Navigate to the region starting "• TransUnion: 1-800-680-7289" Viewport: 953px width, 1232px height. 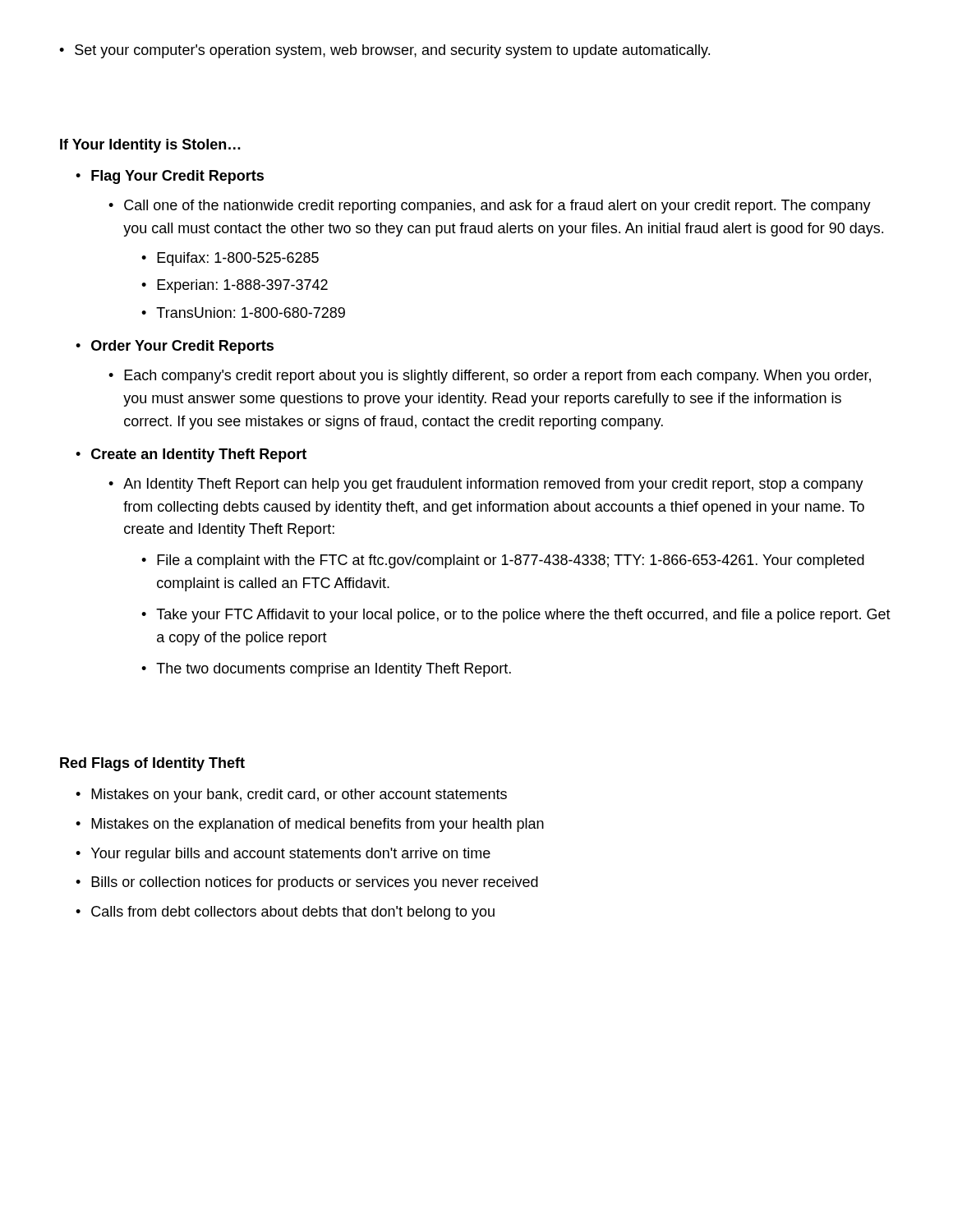pos(244,314)
